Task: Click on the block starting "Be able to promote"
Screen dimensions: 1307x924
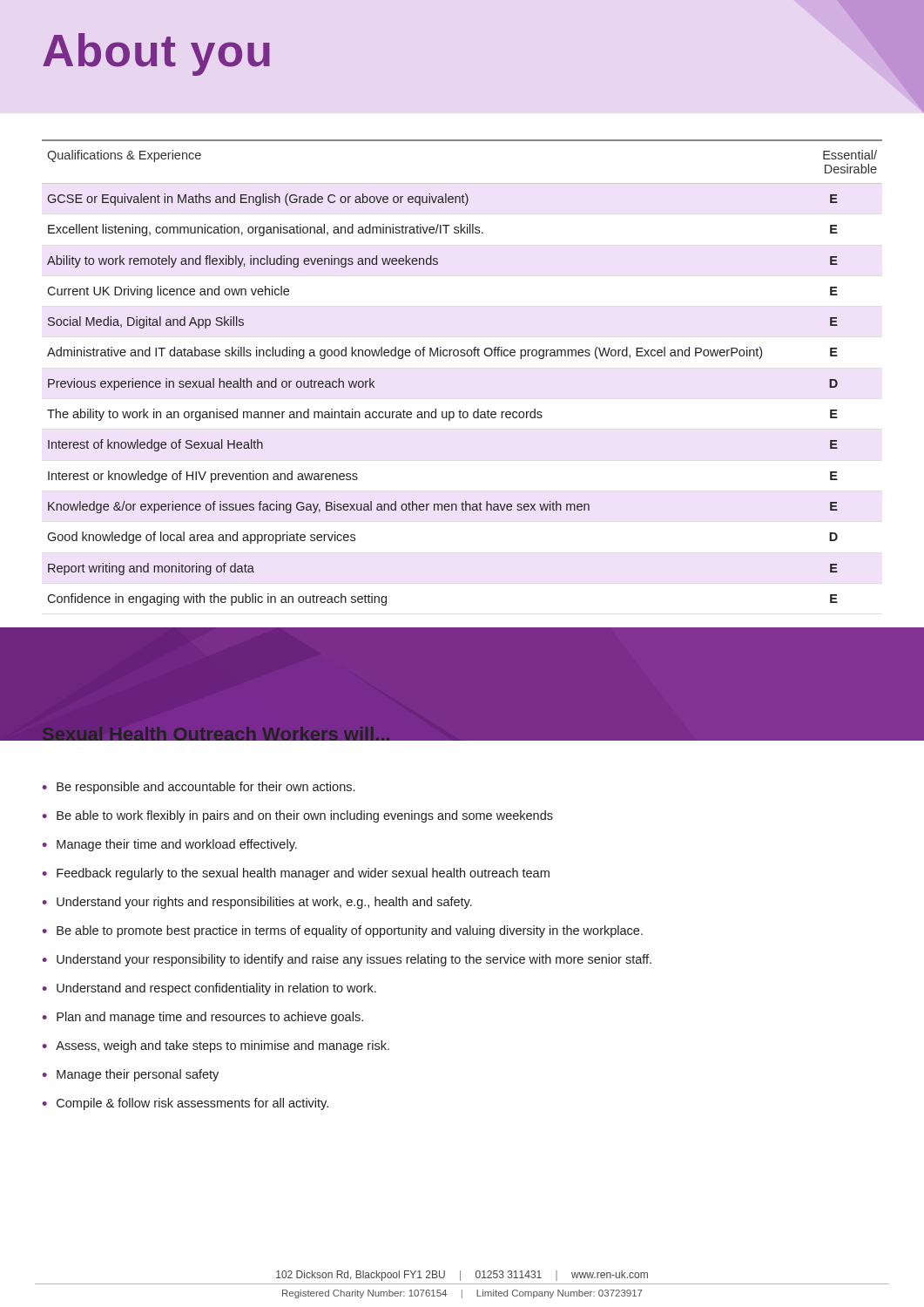Action: (x=350, y=931)
